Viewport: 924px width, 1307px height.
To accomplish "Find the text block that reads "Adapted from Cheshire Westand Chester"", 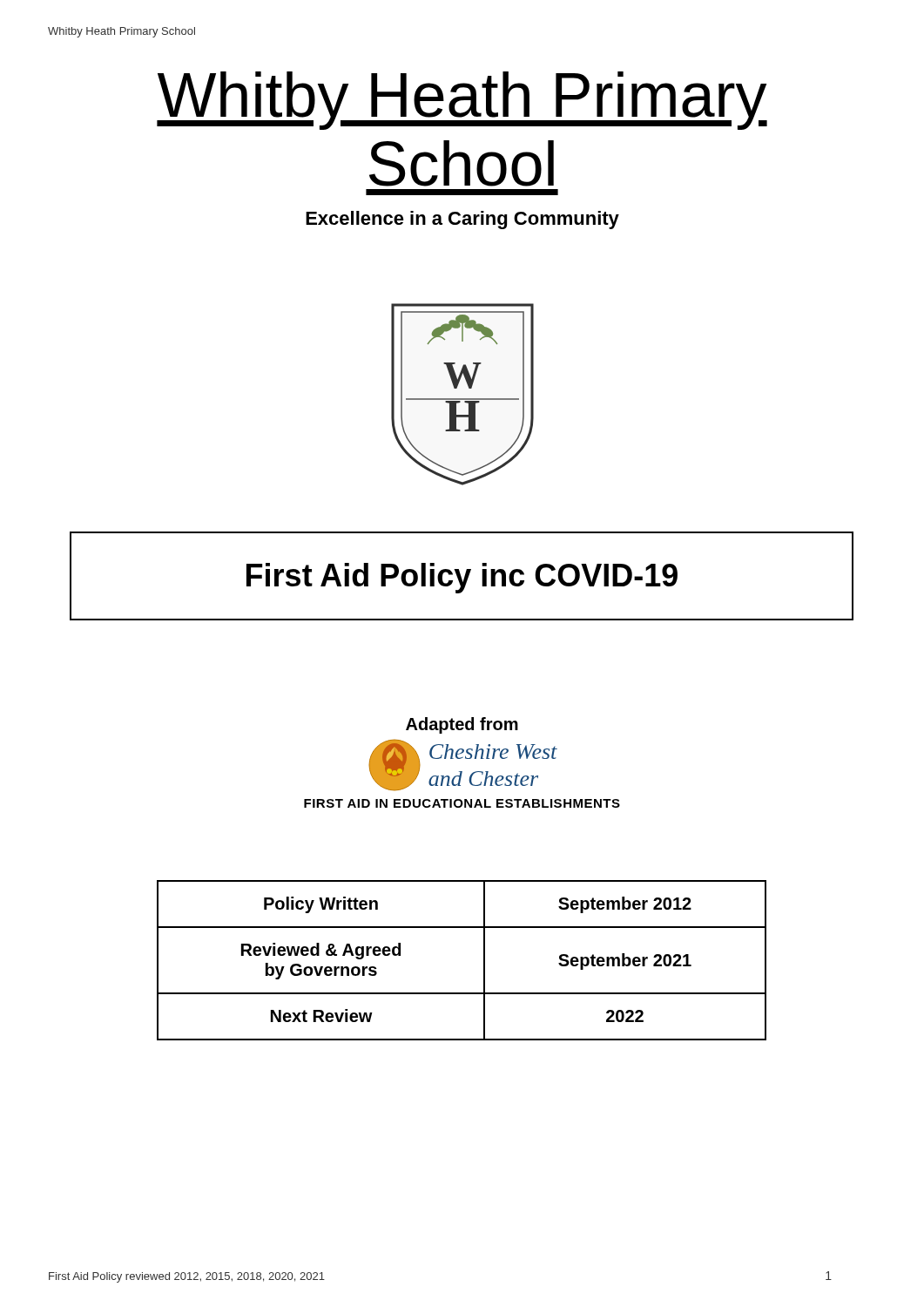I will click(462, 763).
